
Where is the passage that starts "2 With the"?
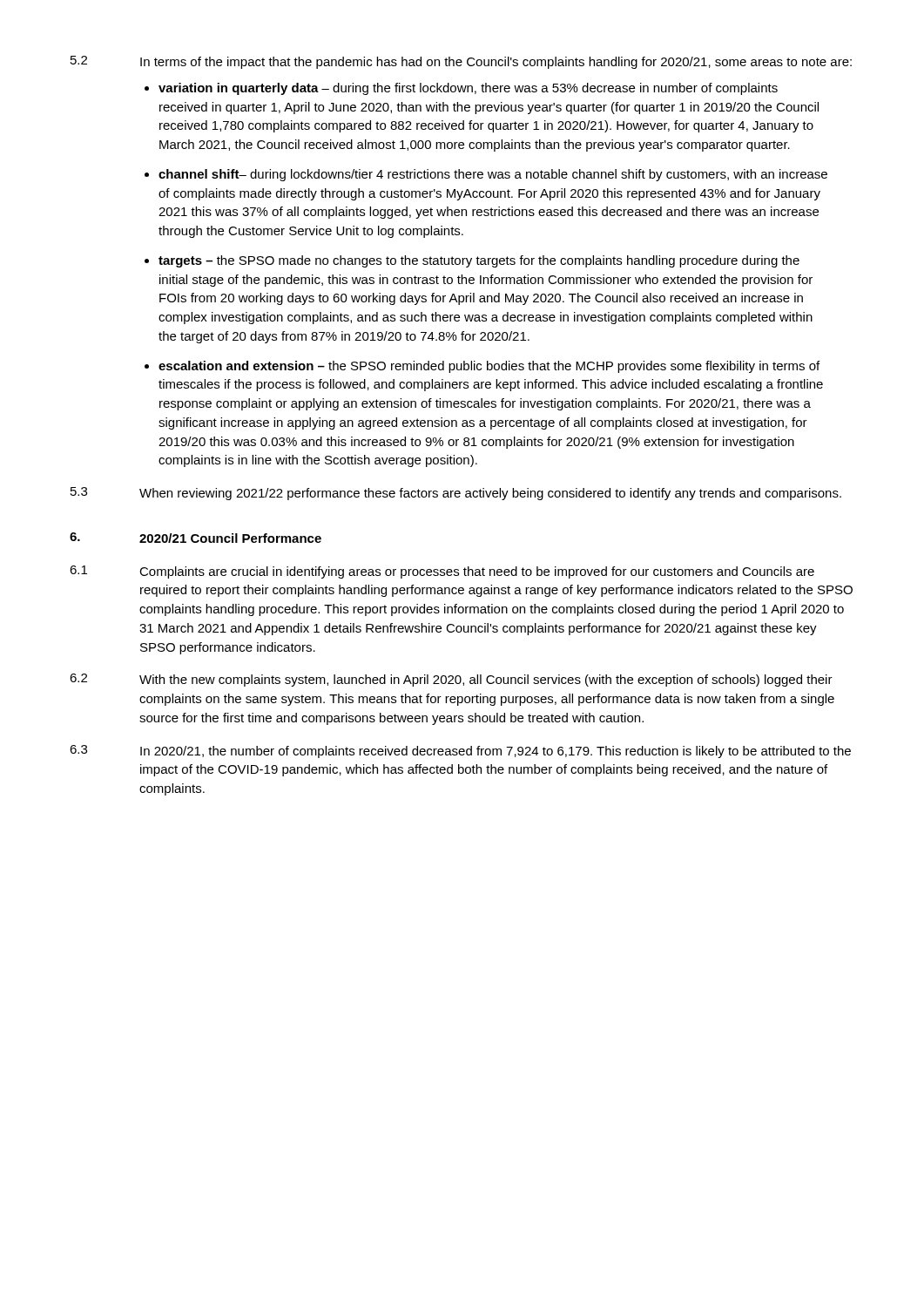pos(462,699)
